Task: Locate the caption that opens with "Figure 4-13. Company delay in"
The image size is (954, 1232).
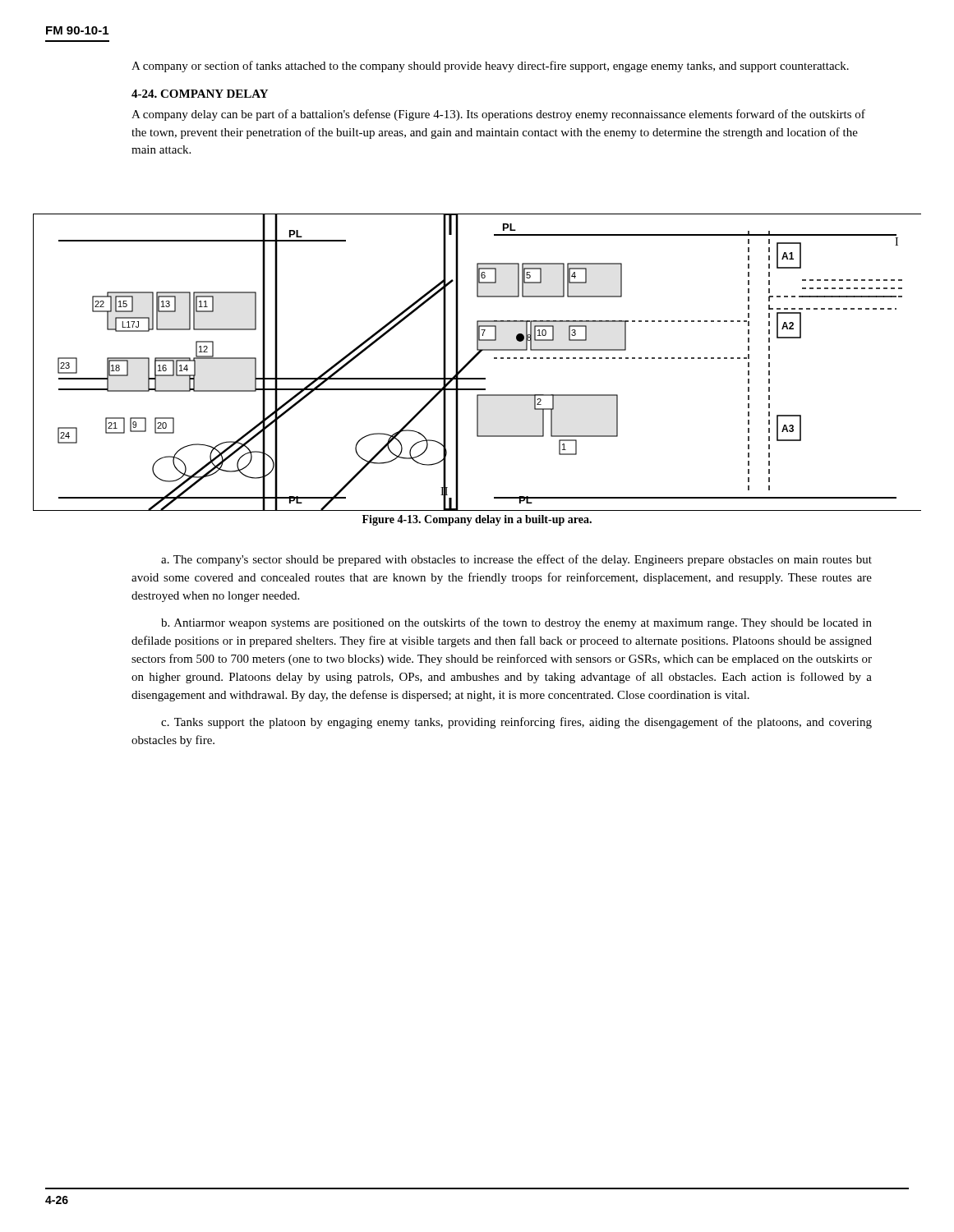Action: 477,520
